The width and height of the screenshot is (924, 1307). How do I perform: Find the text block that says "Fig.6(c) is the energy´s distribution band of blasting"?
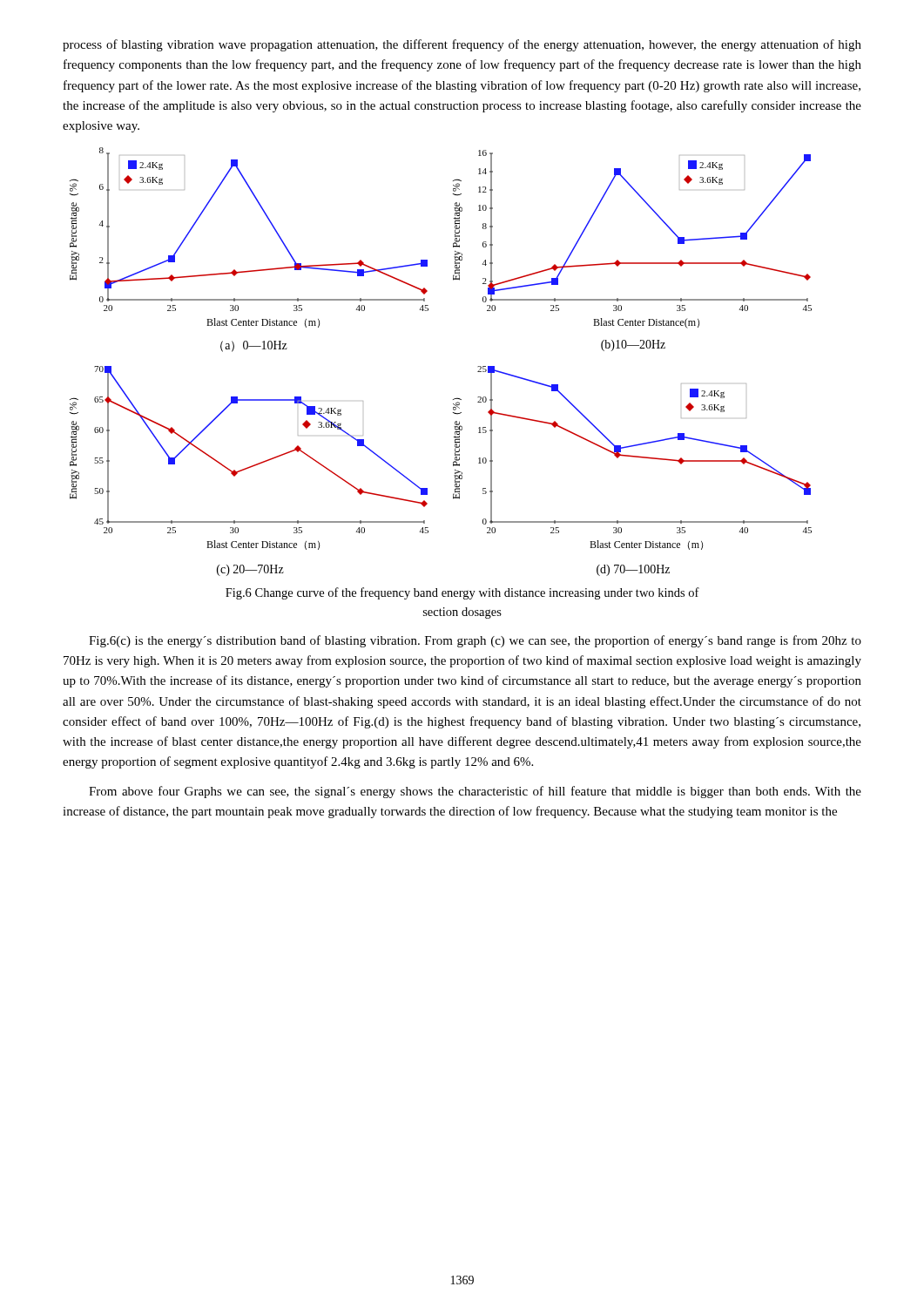point(462,701)
